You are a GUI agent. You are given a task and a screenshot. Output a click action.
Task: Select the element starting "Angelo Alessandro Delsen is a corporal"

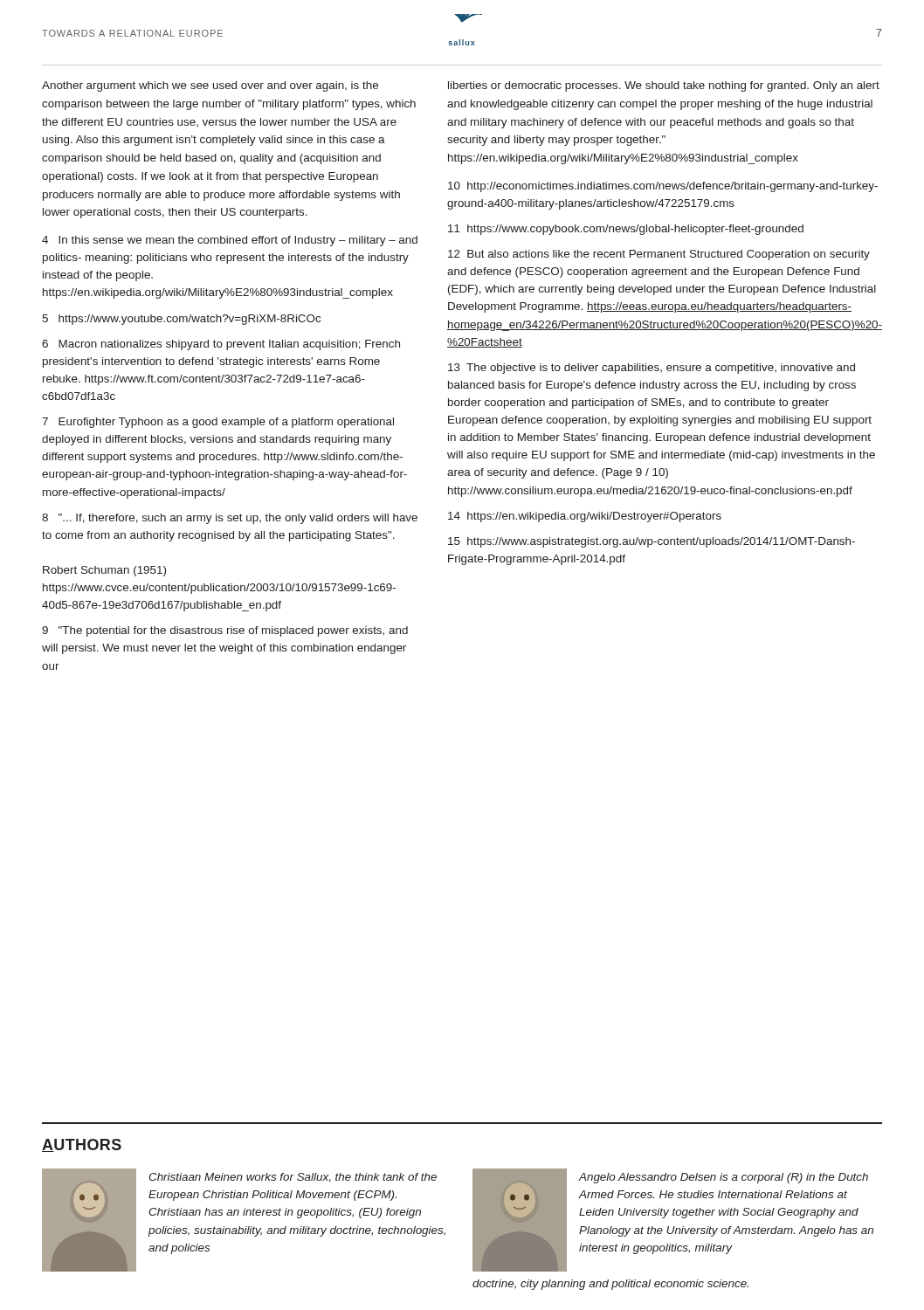click(x=726, y=1212)
